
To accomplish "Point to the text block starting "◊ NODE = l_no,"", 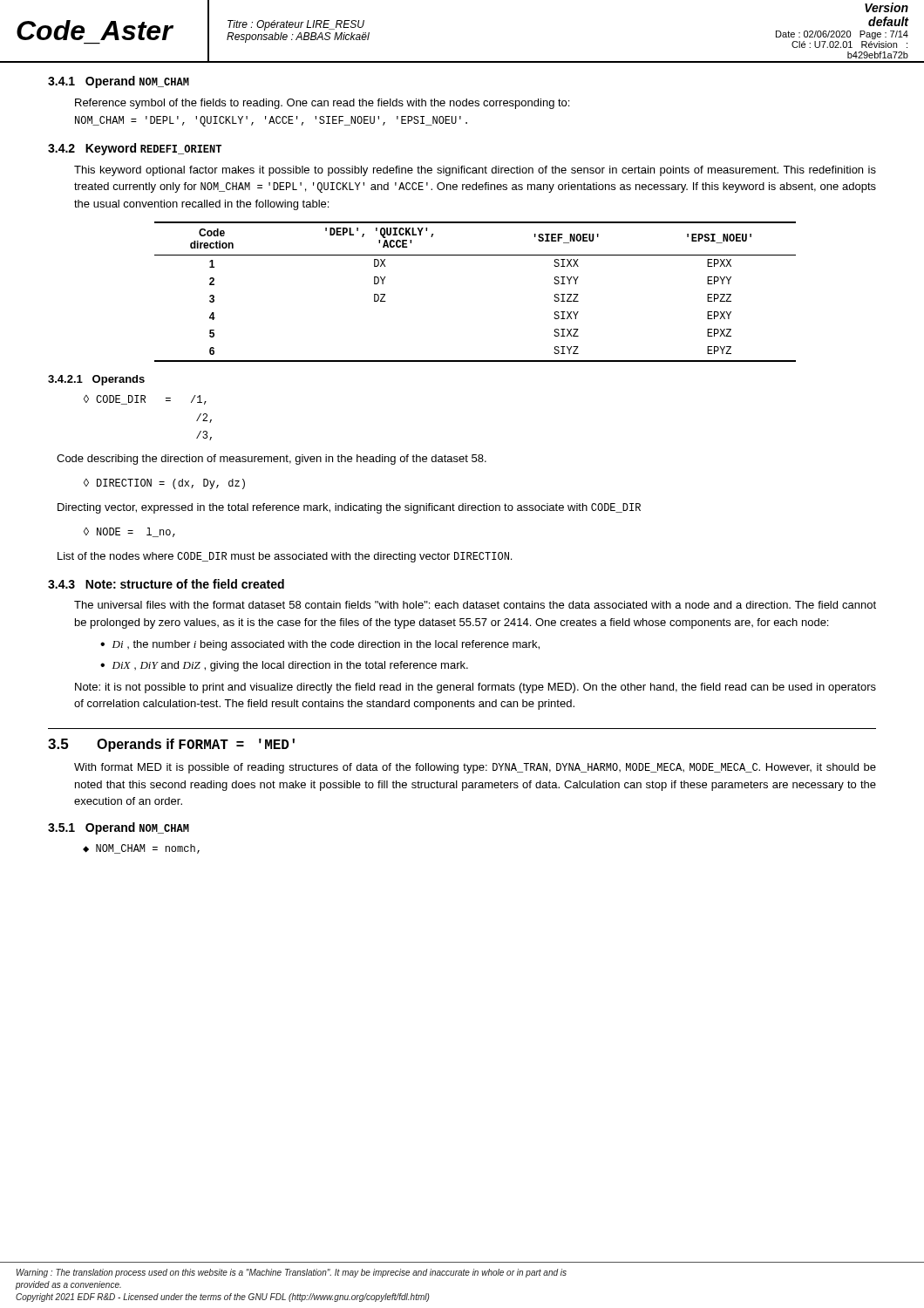I will click(130, 532).
